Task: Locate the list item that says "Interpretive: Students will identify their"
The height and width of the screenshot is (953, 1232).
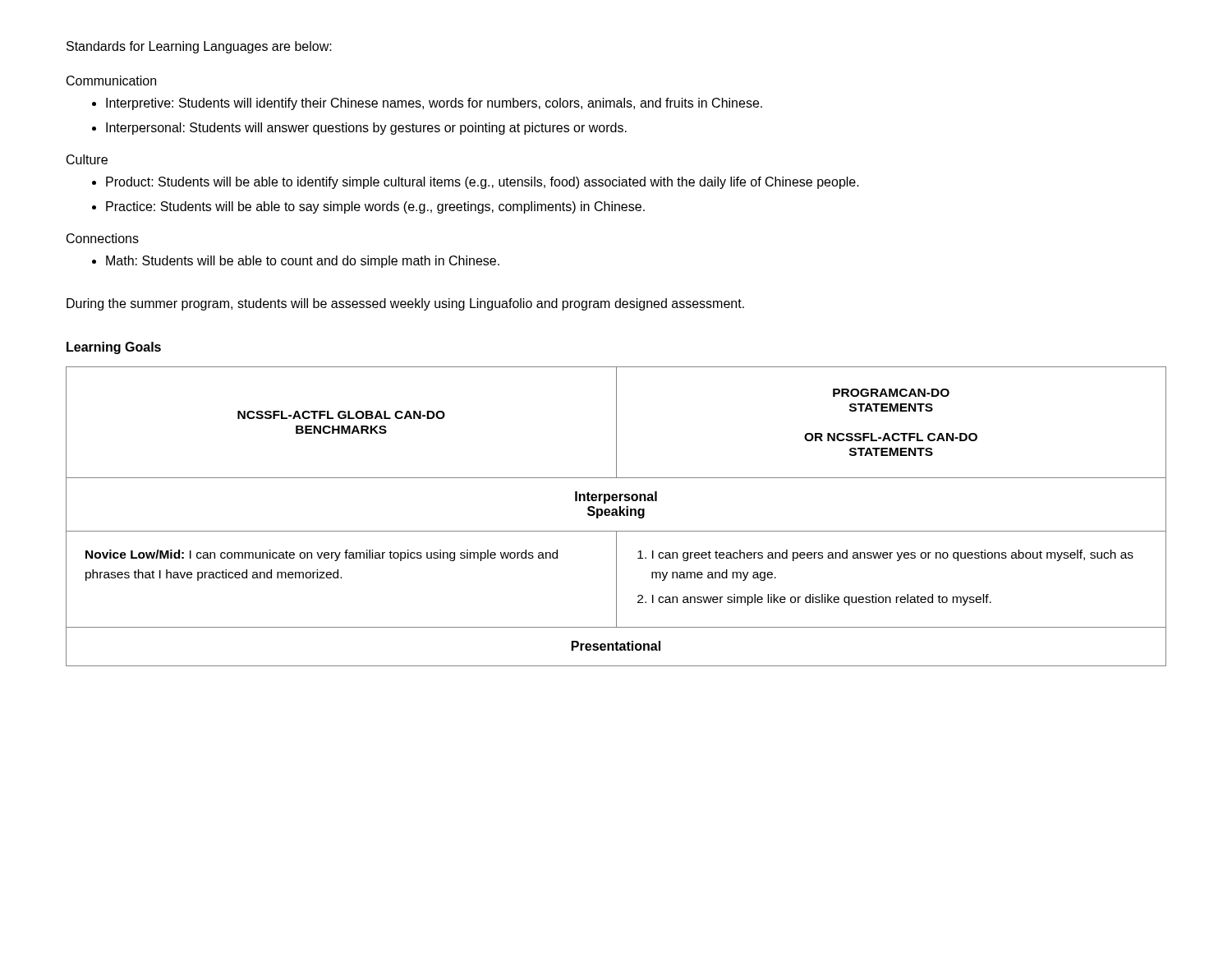Action: (x=434, y=103)
